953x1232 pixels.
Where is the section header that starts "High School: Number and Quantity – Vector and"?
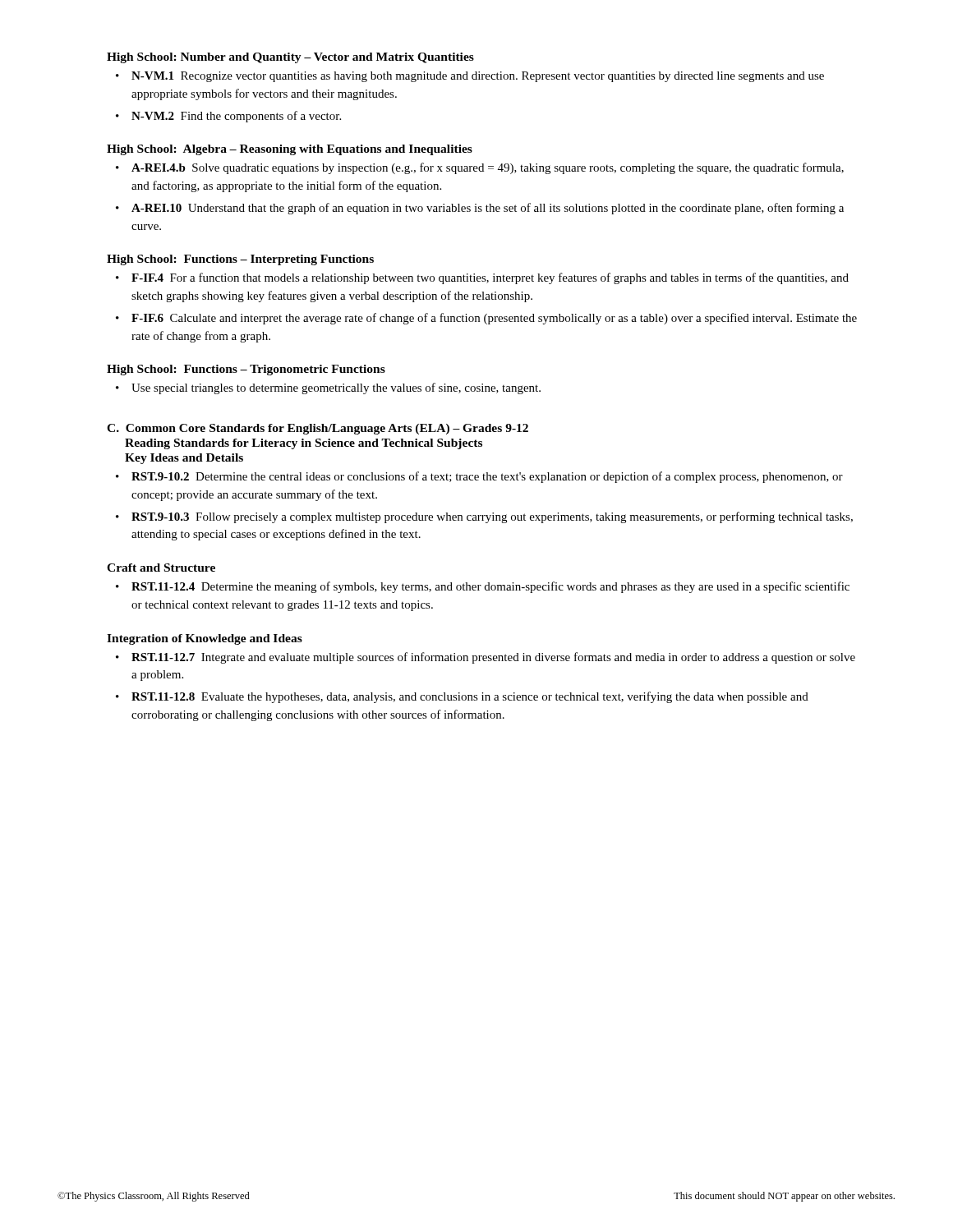(x=290, y=56)
